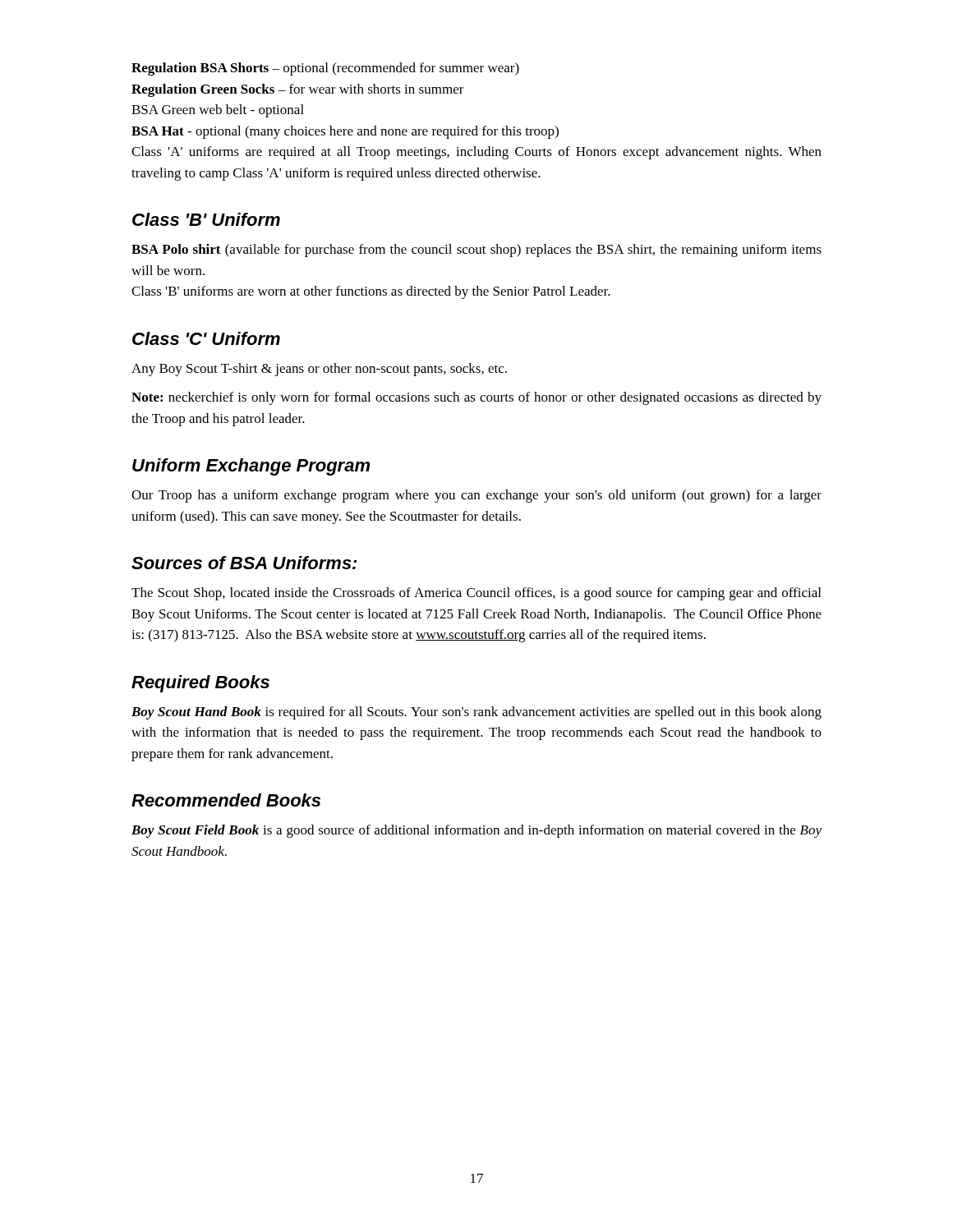This screenshot has height=1232, width=953.
Task: Point to the element starting "Class 'B' Uniform"
Action: 206,220
